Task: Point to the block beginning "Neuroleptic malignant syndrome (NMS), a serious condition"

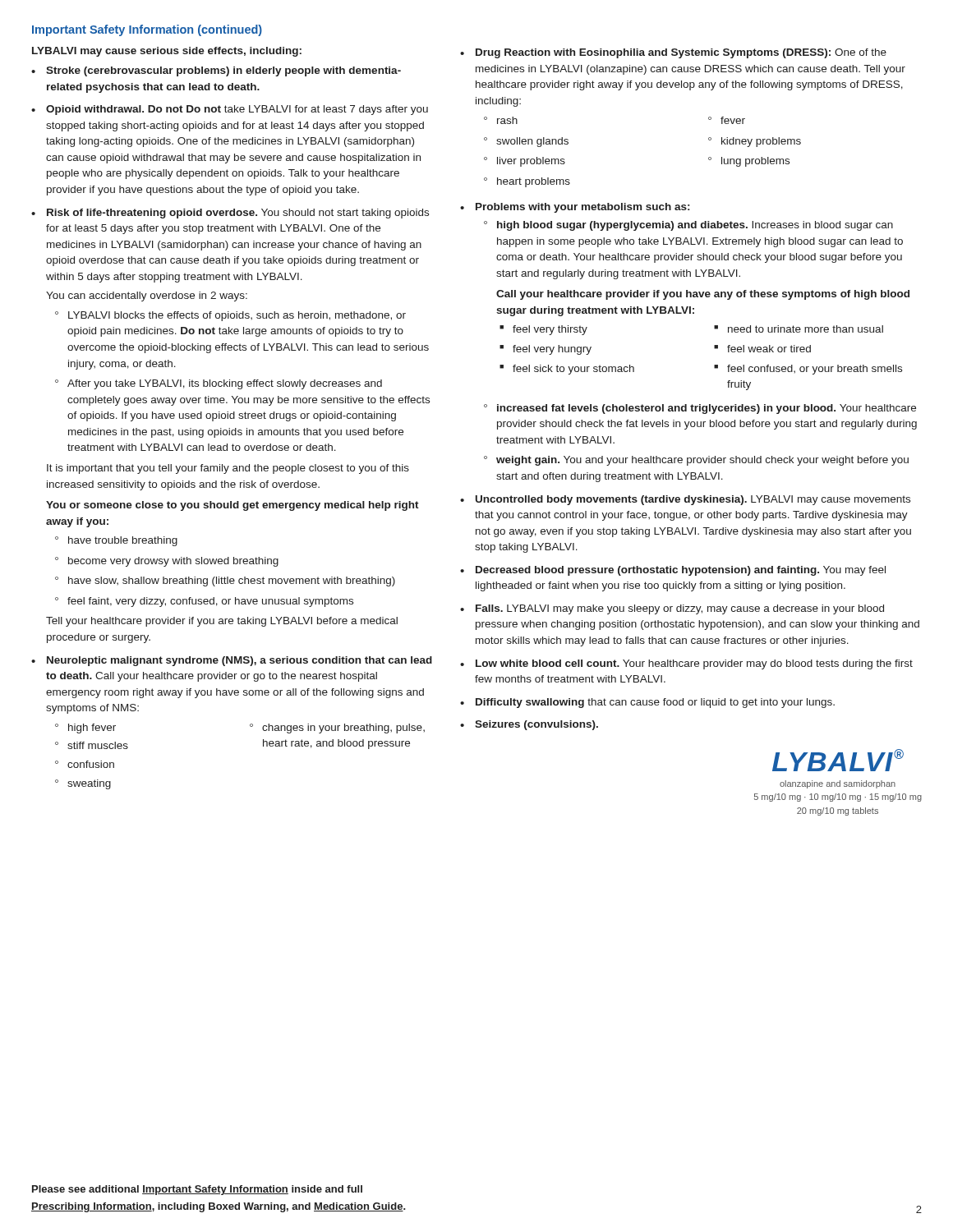Action: (x=240, y=723)
